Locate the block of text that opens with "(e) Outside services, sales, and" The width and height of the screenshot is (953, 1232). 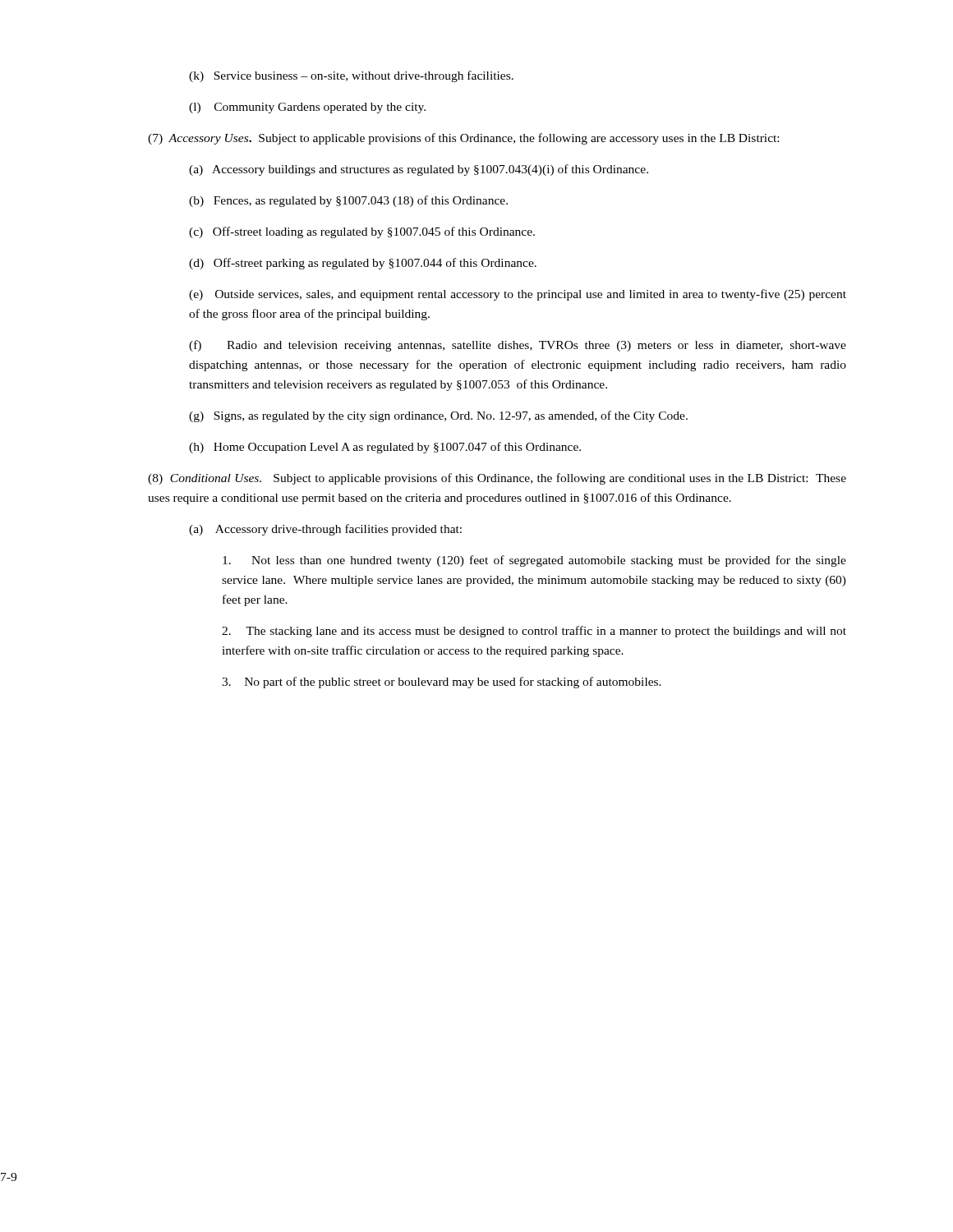click(x=518, y=304)
